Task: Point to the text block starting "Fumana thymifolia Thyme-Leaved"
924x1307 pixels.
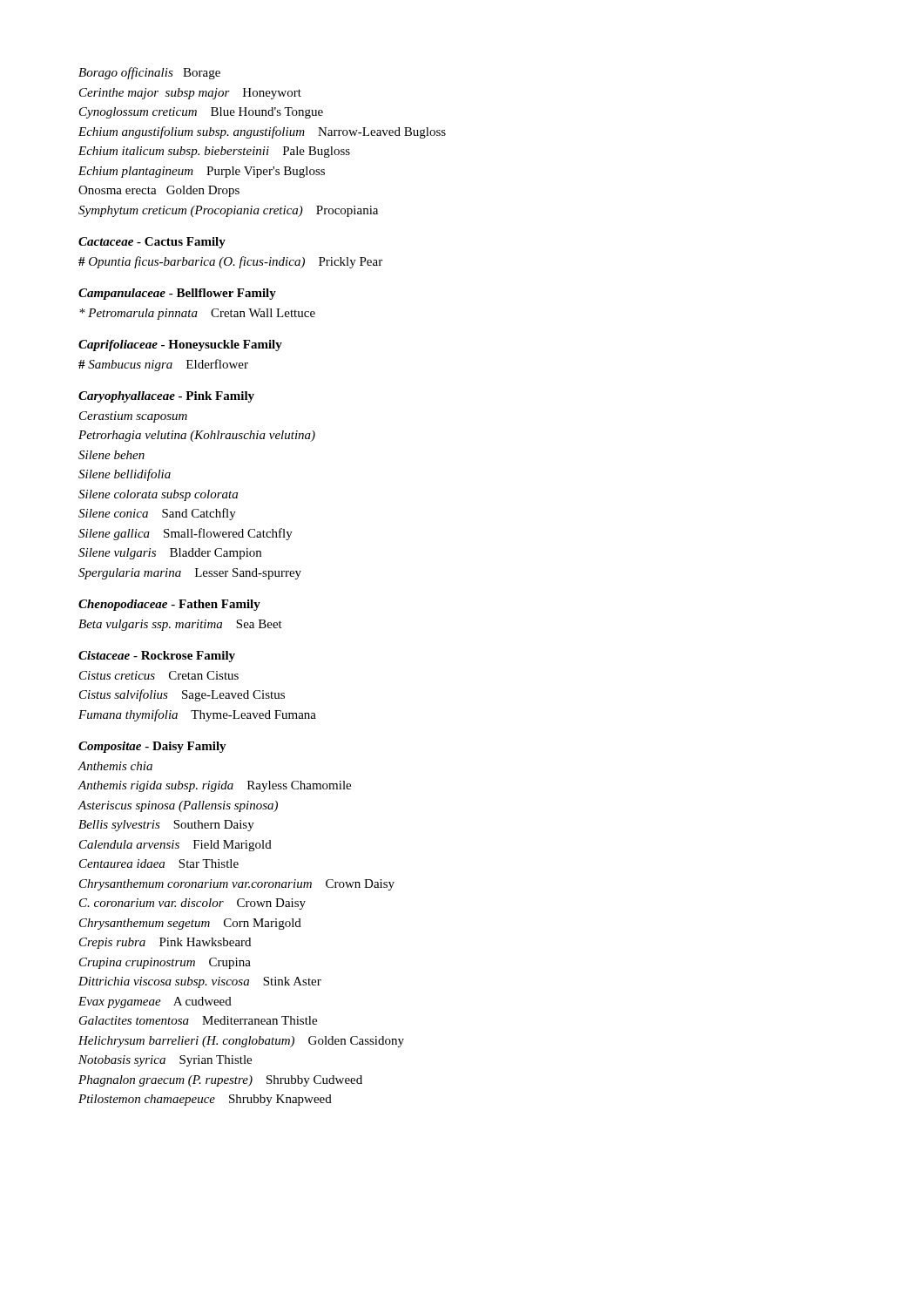Action: click(x=197, y=714)
